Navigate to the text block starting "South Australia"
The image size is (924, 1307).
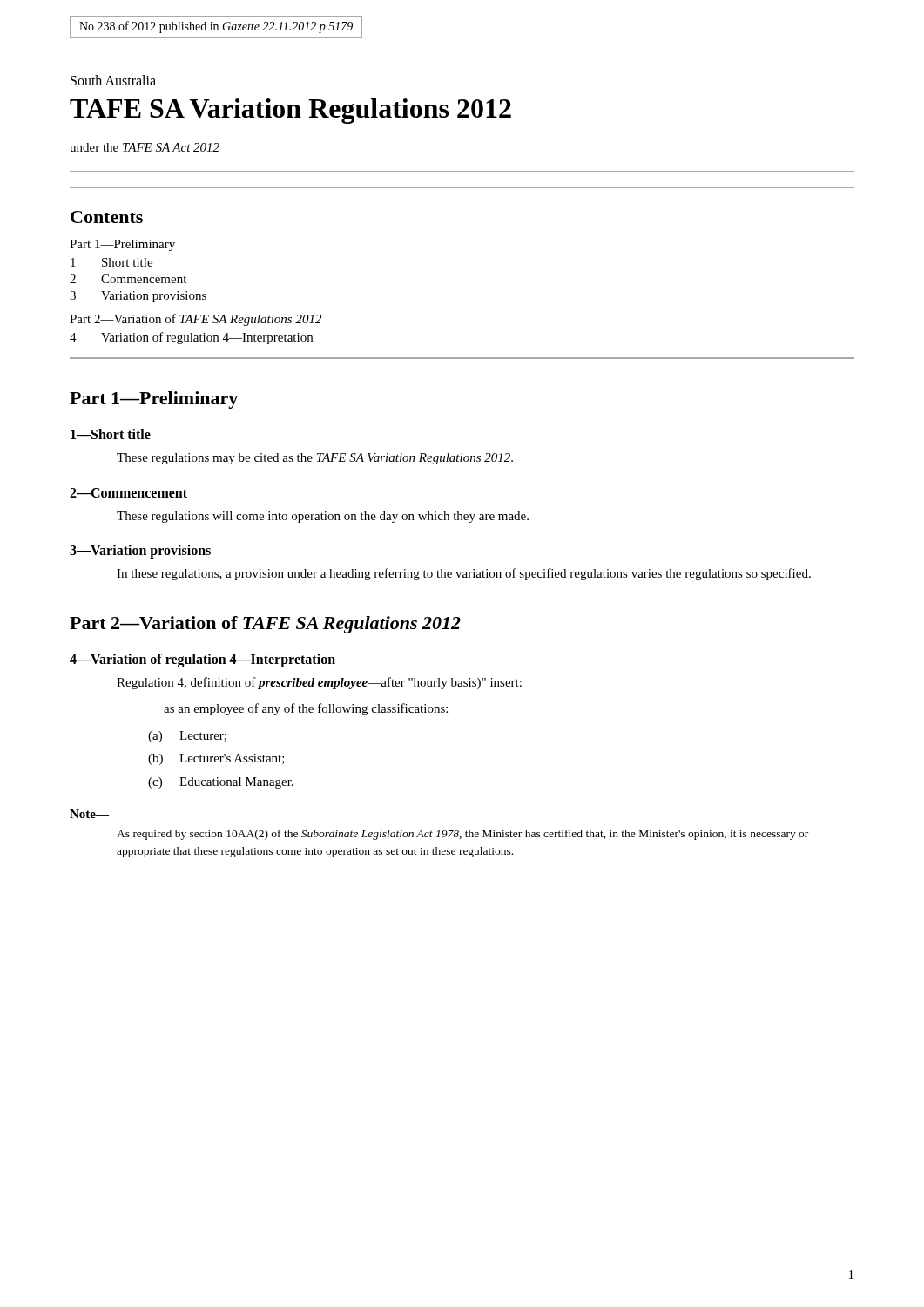(x=113, y=81)
